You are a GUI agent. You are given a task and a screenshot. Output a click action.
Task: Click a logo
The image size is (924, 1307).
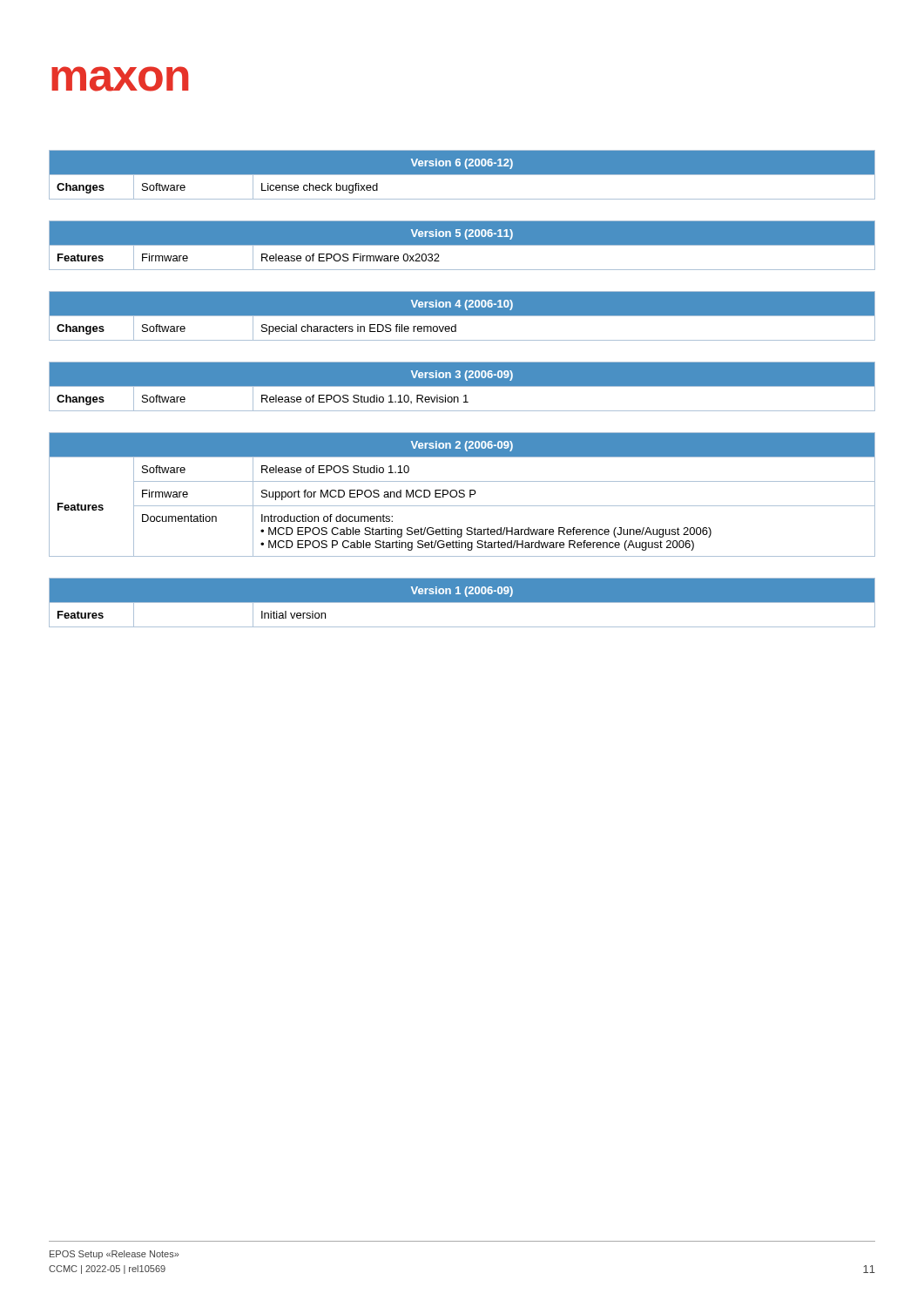462,75
